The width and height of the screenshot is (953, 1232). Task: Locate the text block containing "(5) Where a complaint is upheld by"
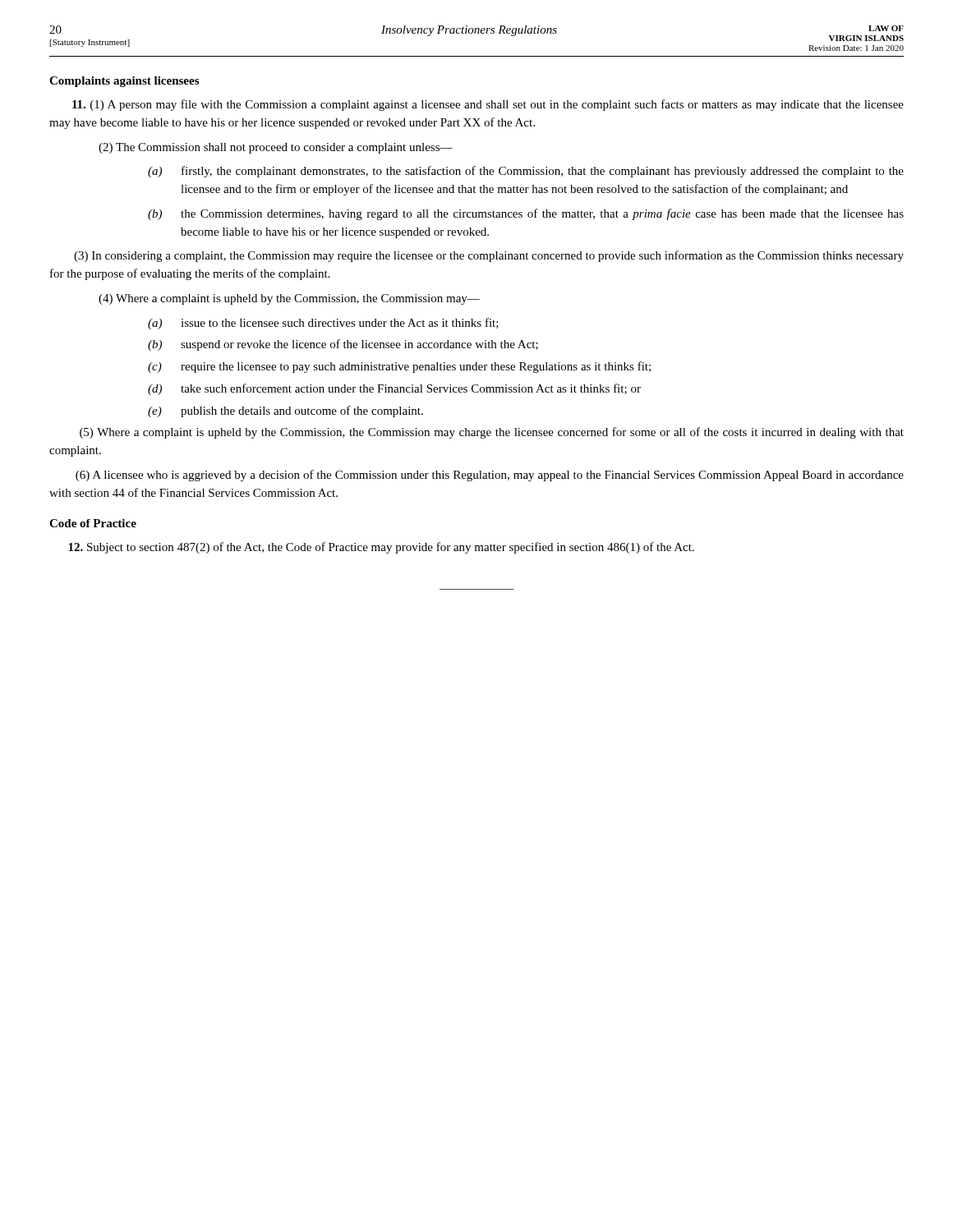point(476,441)
